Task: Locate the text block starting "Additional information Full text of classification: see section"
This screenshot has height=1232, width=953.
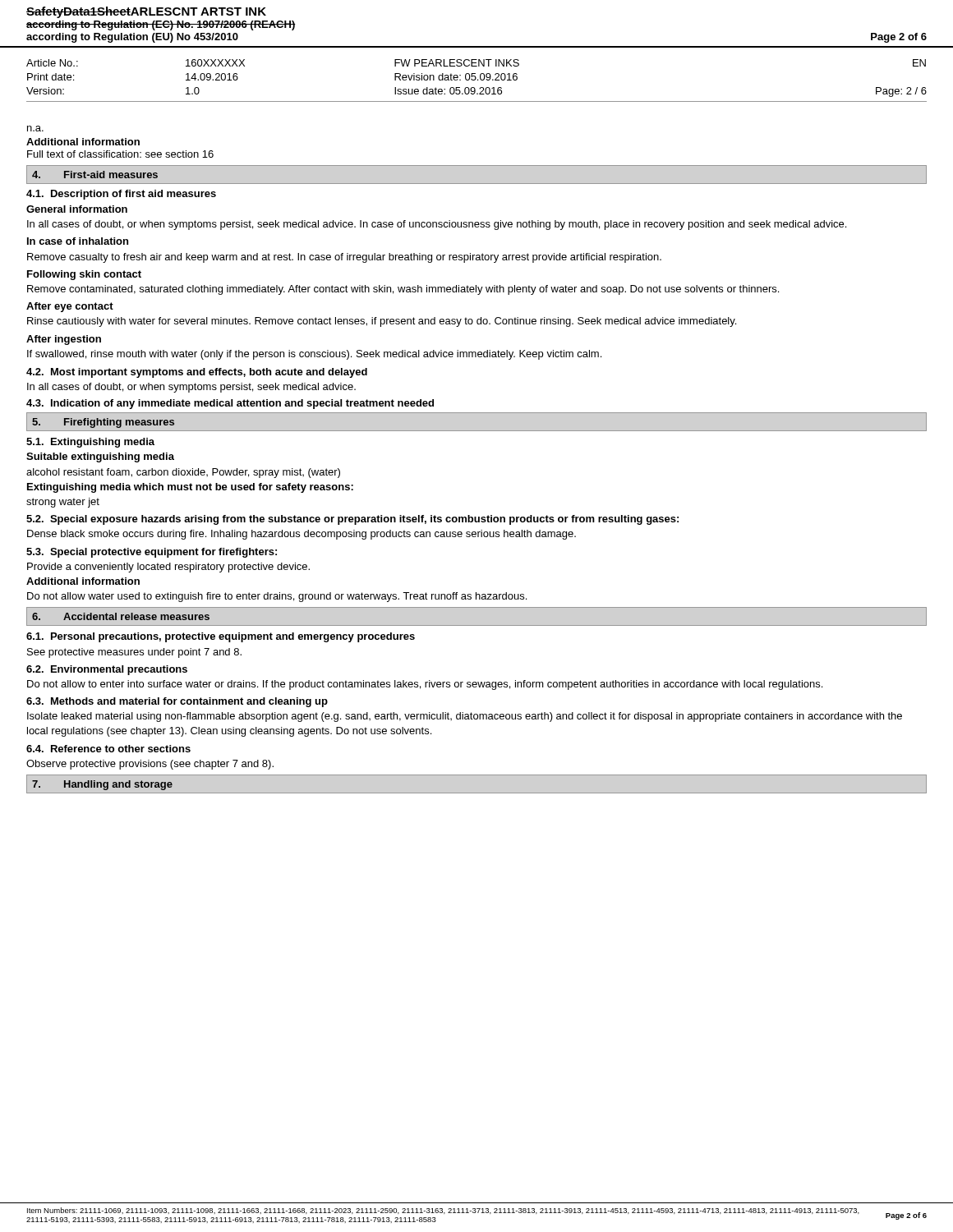Action: click(120, 148)
